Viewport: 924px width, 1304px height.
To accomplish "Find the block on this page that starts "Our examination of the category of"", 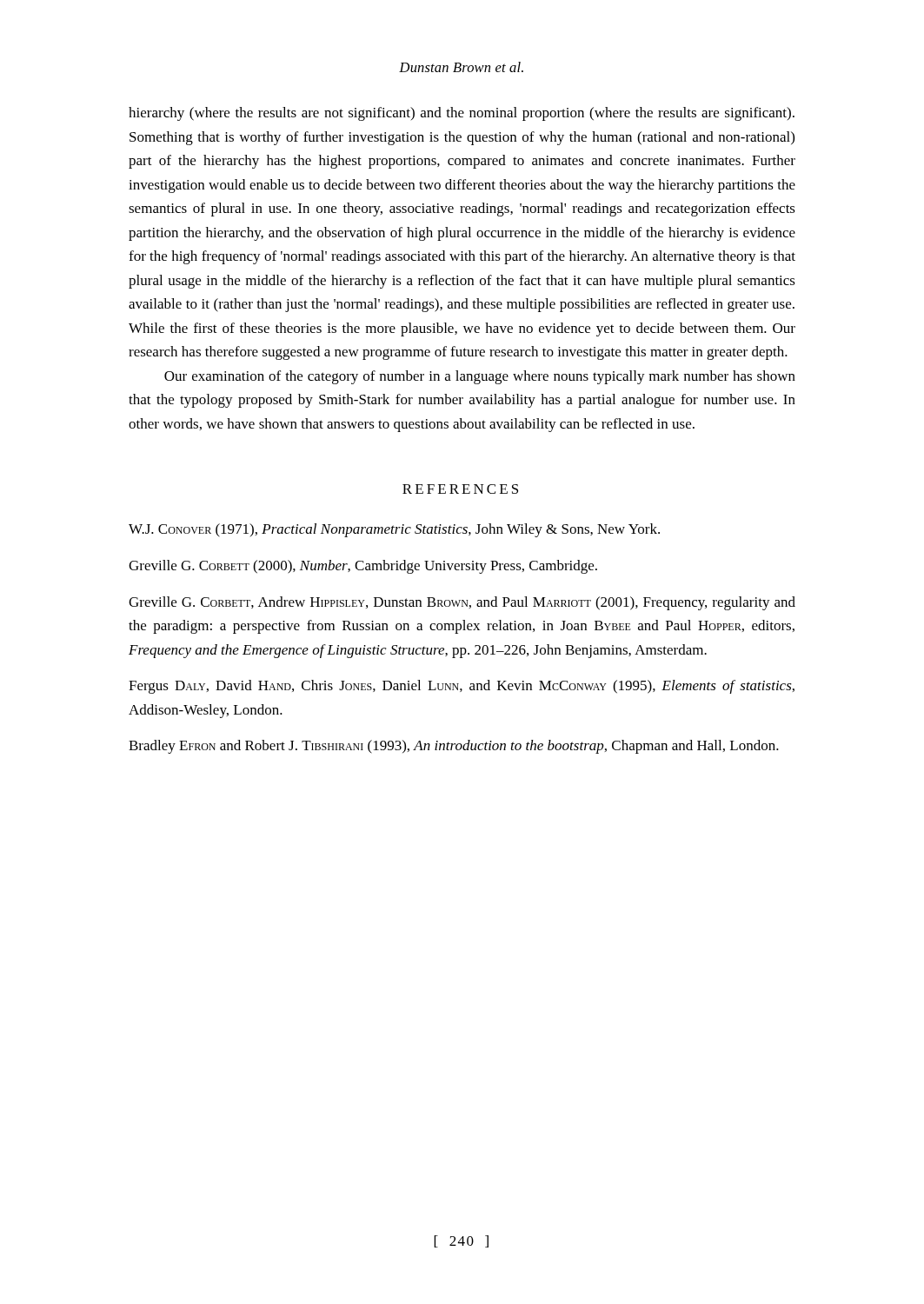I will [x=462, y=400].
